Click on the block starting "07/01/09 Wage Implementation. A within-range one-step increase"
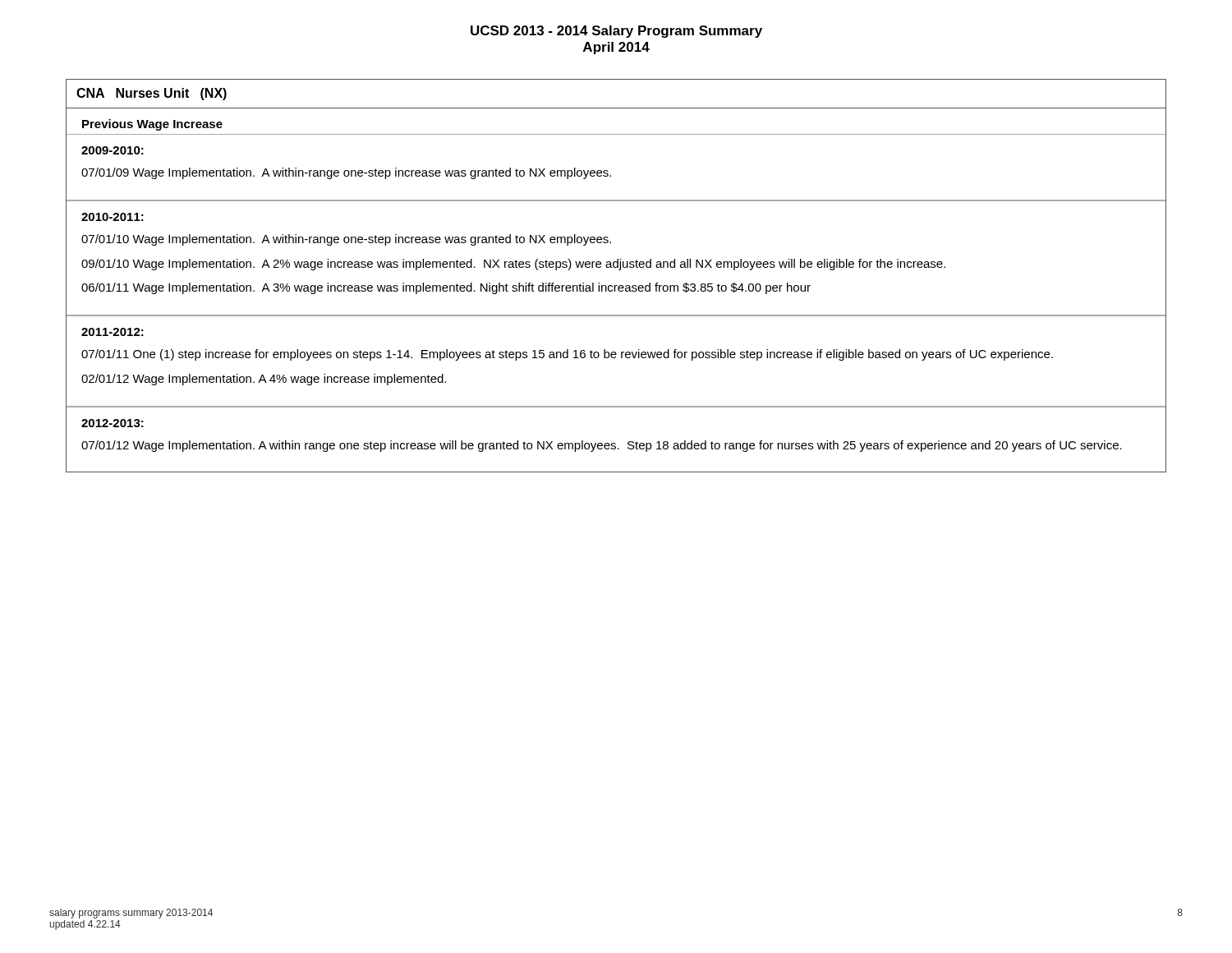This screenshot has width=1232, height=953. 347,172
